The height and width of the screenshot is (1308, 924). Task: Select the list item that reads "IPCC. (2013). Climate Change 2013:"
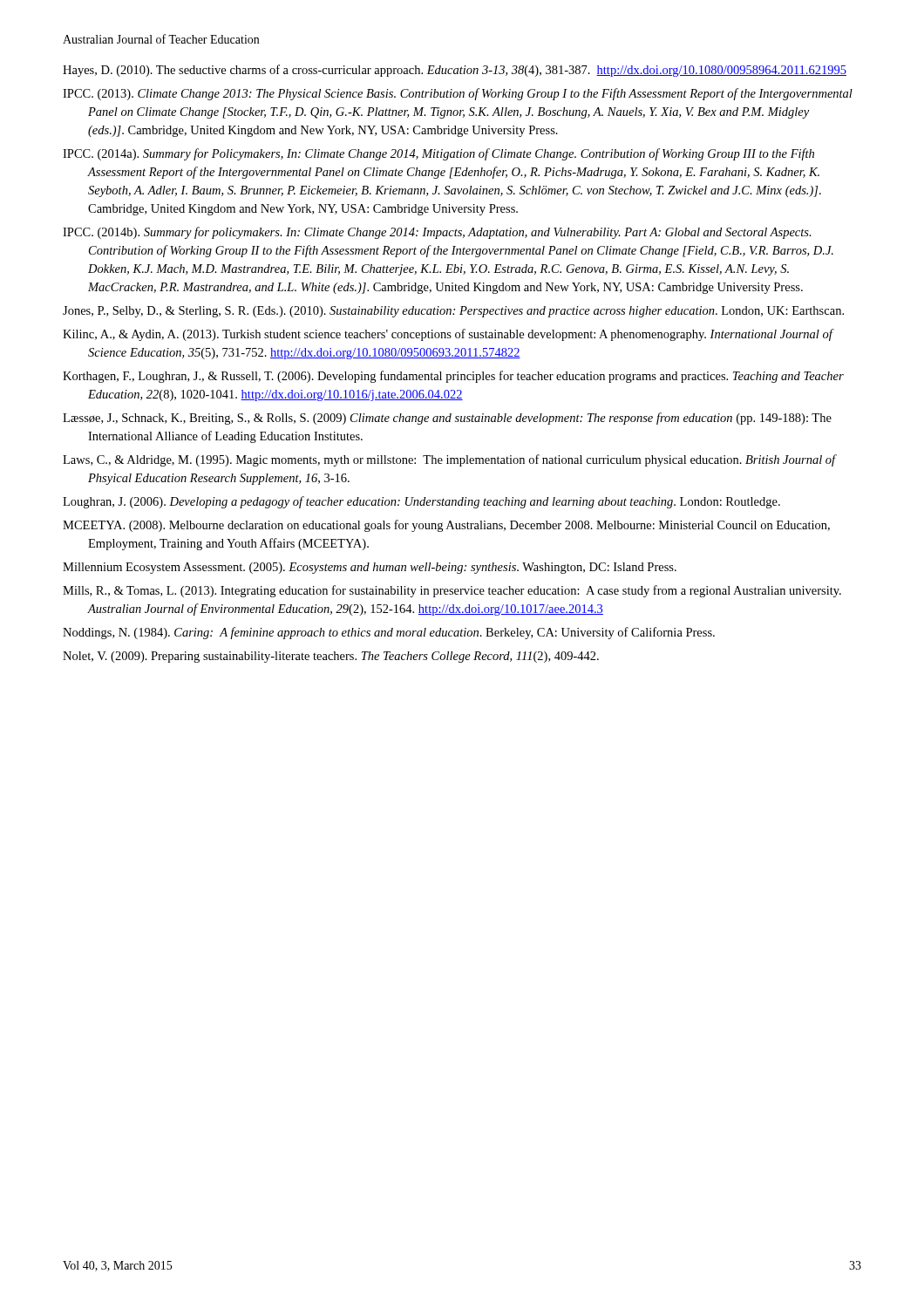click(x=458, y=112)
